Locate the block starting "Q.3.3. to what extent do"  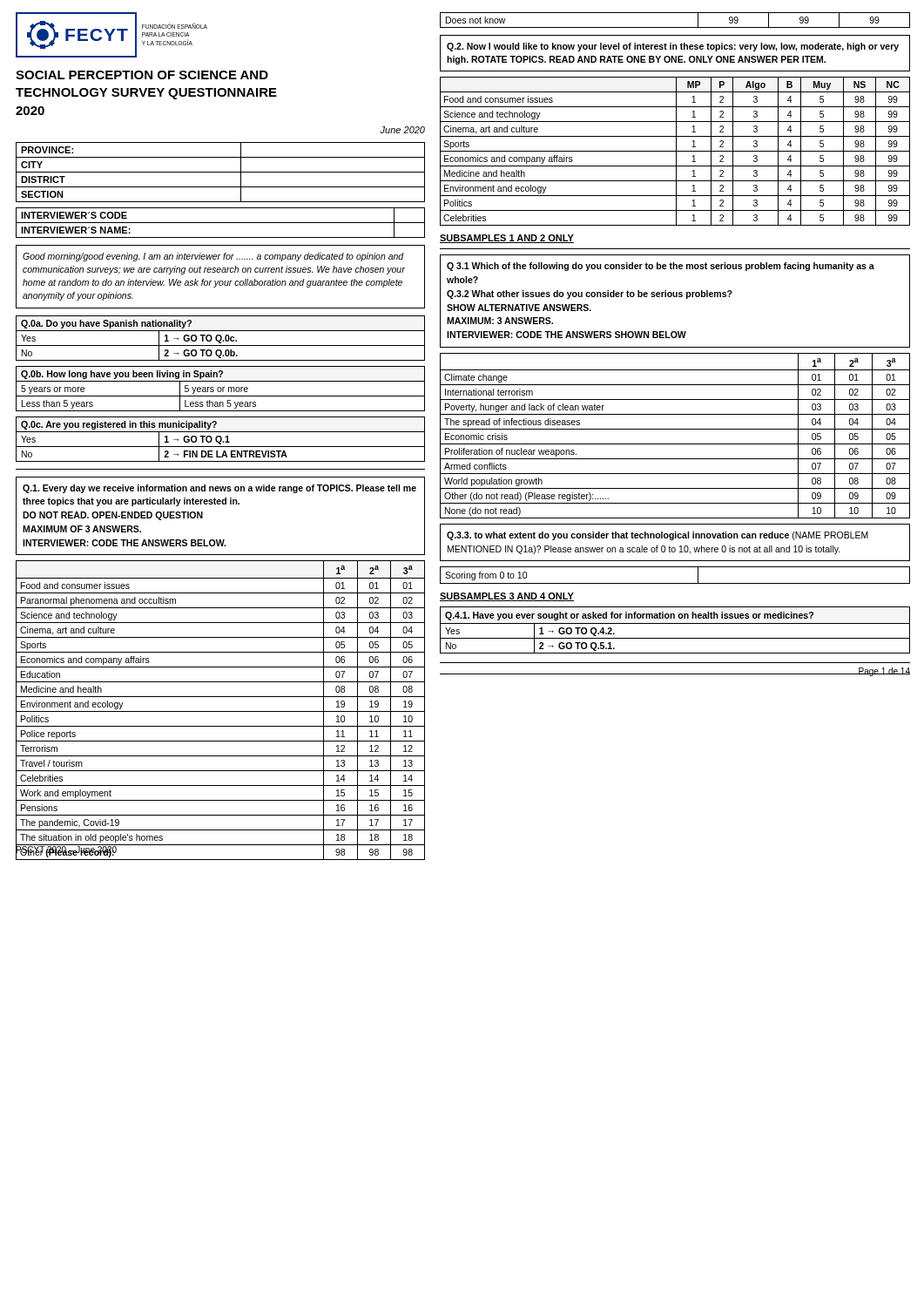coord(658,542)
